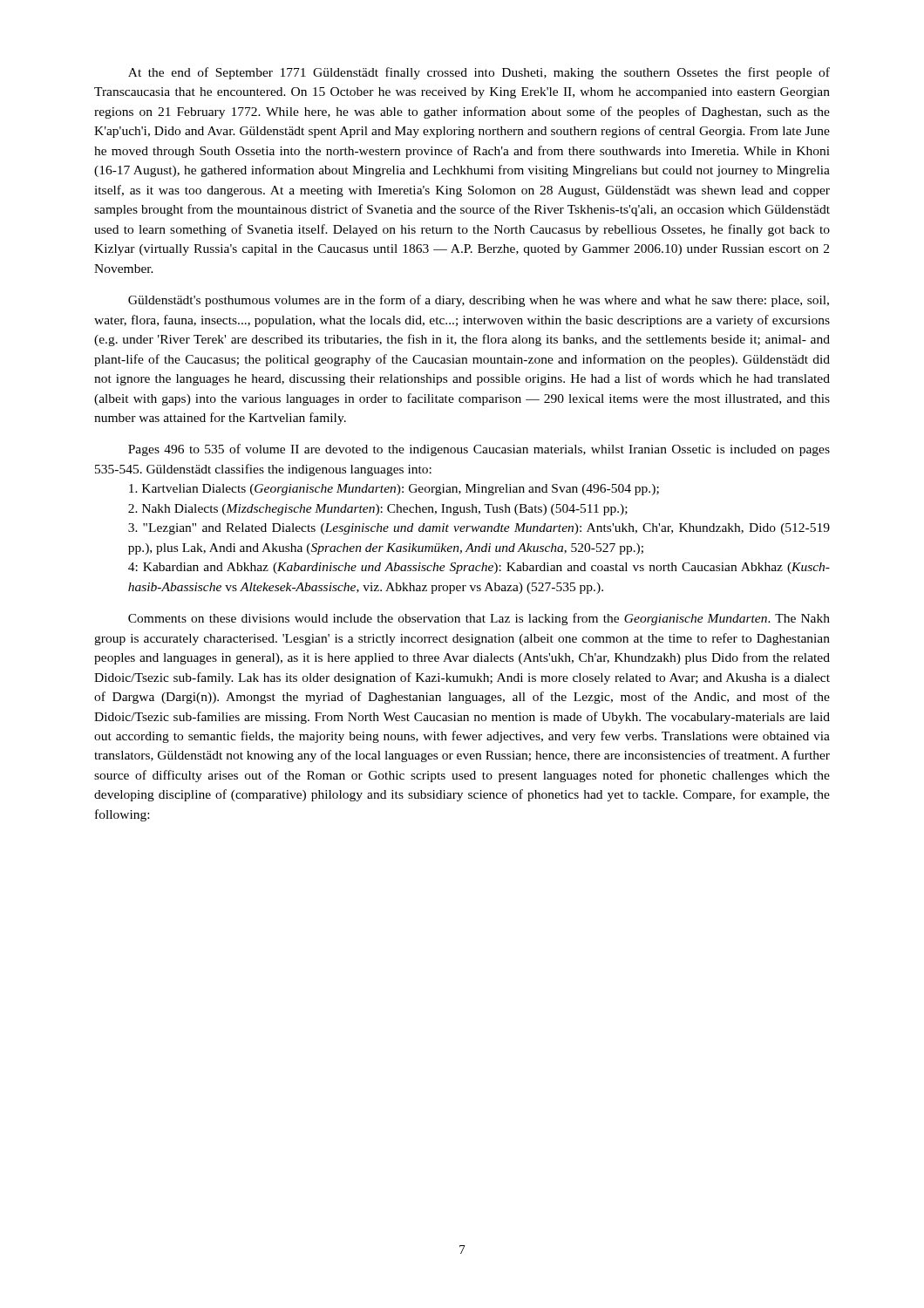
Task: Click on the passage starting "At the end of September 1771"
Action: point(462,171)
